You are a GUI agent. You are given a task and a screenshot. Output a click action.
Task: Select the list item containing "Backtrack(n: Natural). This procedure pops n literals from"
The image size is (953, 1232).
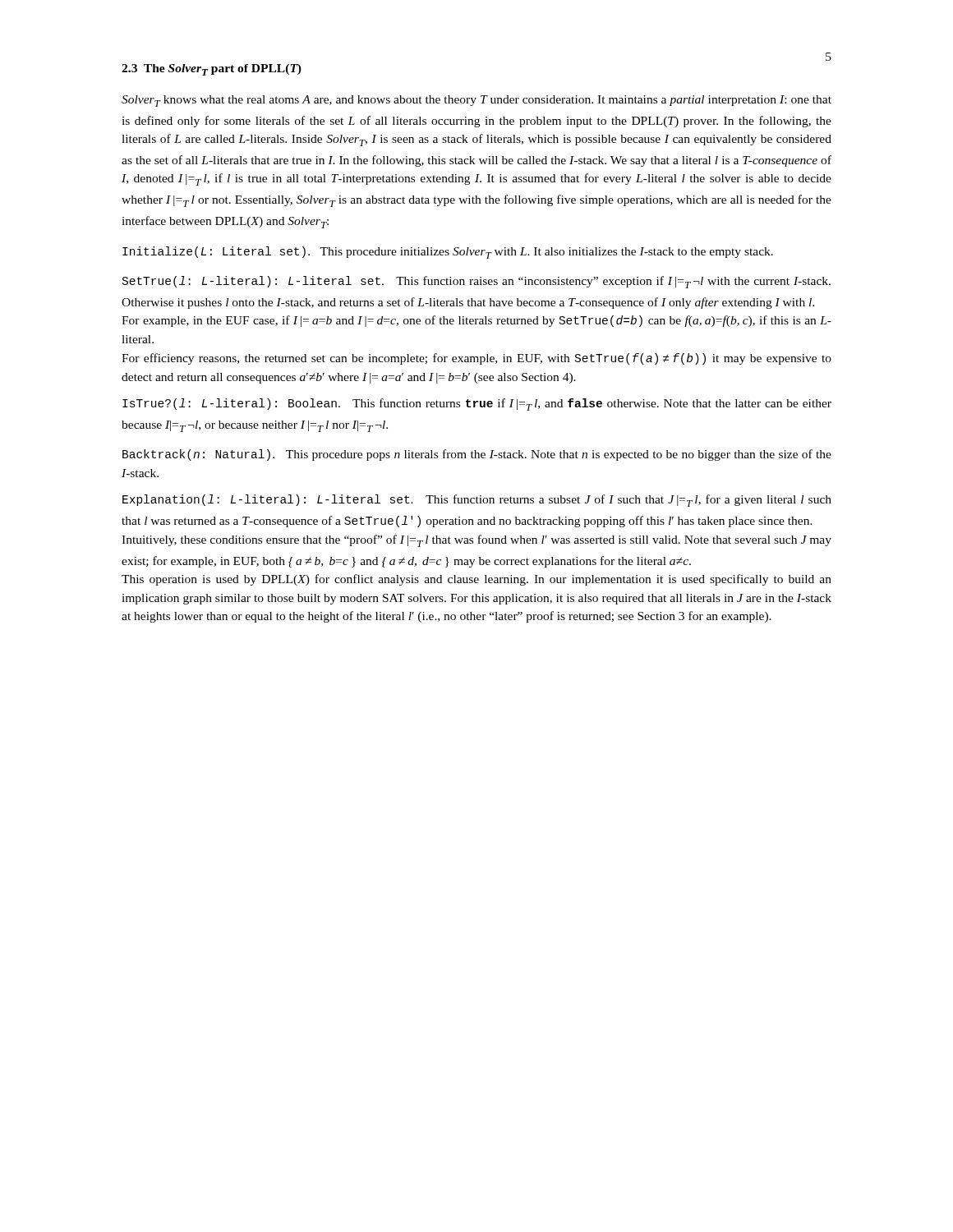pos(476,463)
